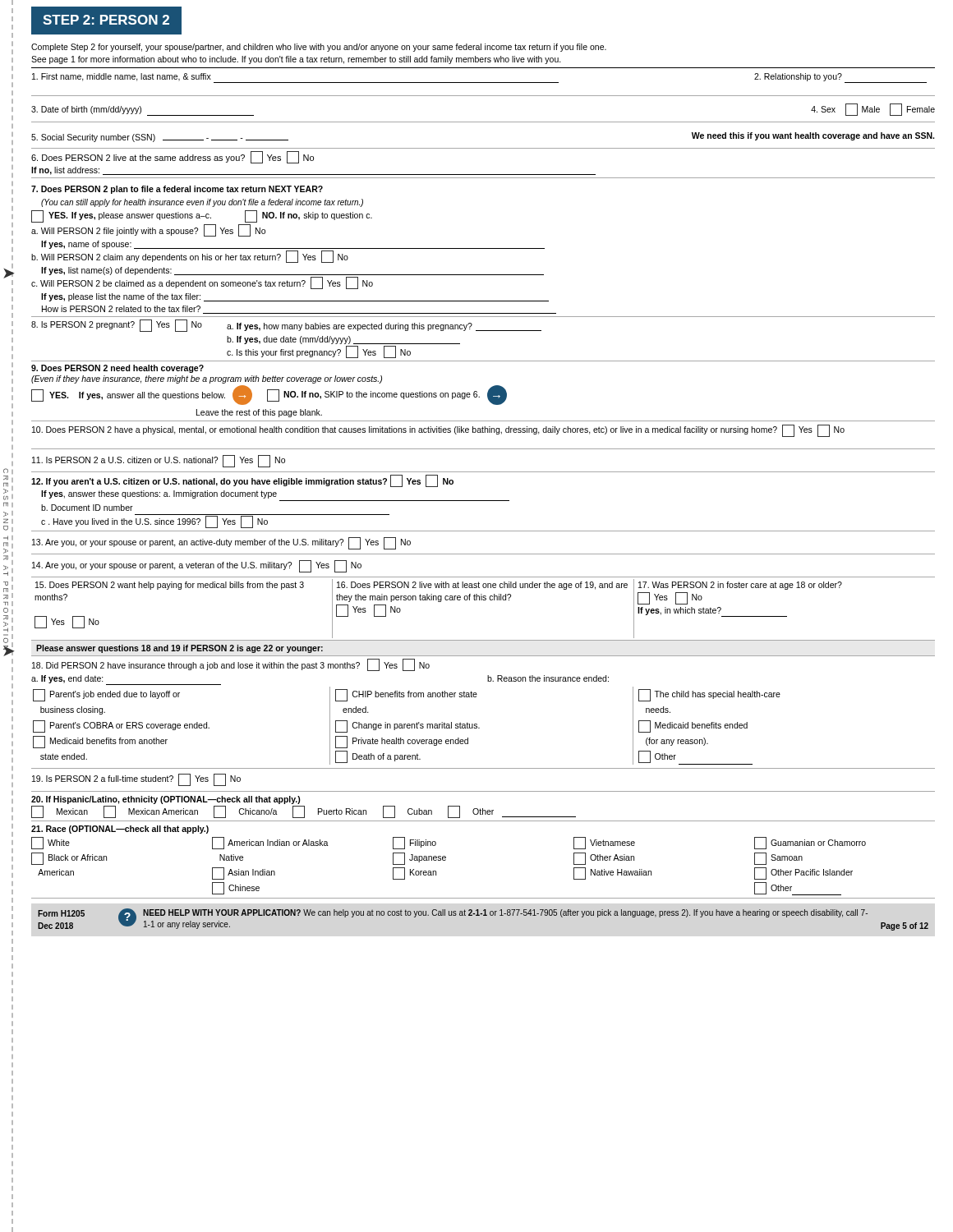Locate the text block starting "Did PERSON 2 have insurance through a"
The width and height of the screenshot is (953, 1232).
(231, 665)
